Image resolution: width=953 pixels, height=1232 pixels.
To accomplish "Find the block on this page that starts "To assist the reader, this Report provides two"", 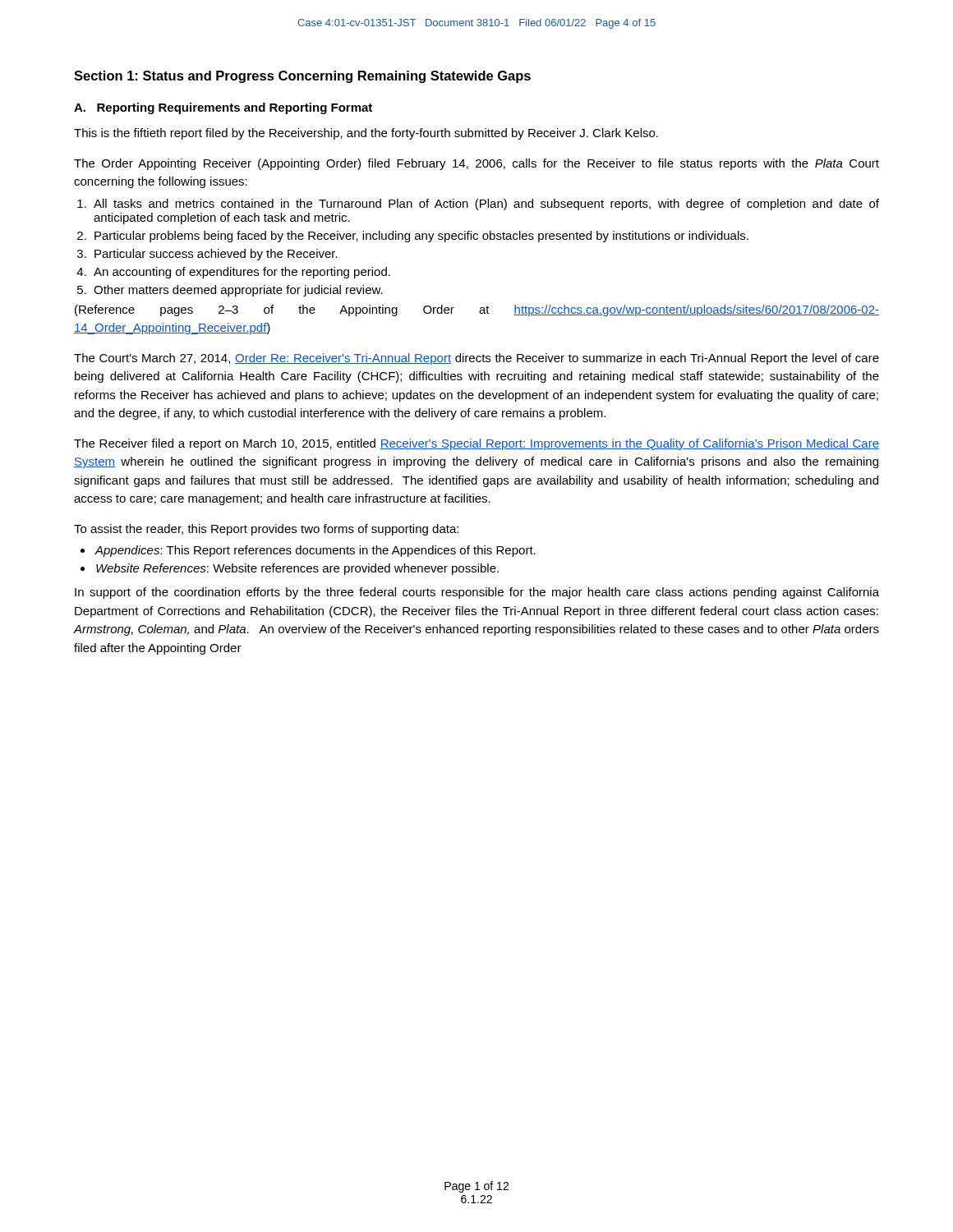I will point(267,528).
